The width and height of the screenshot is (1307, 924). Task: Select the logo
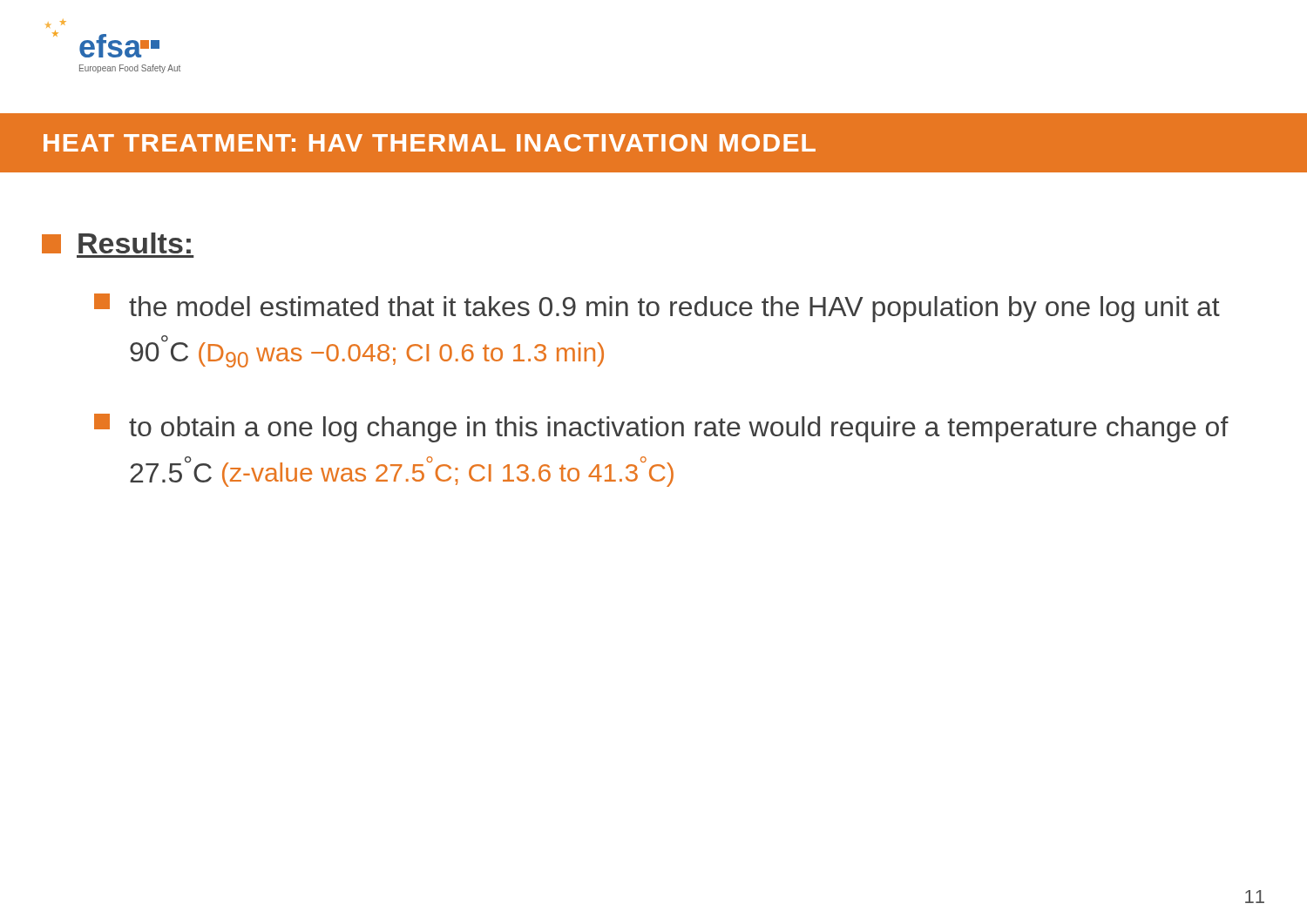(x=112, y=51)
